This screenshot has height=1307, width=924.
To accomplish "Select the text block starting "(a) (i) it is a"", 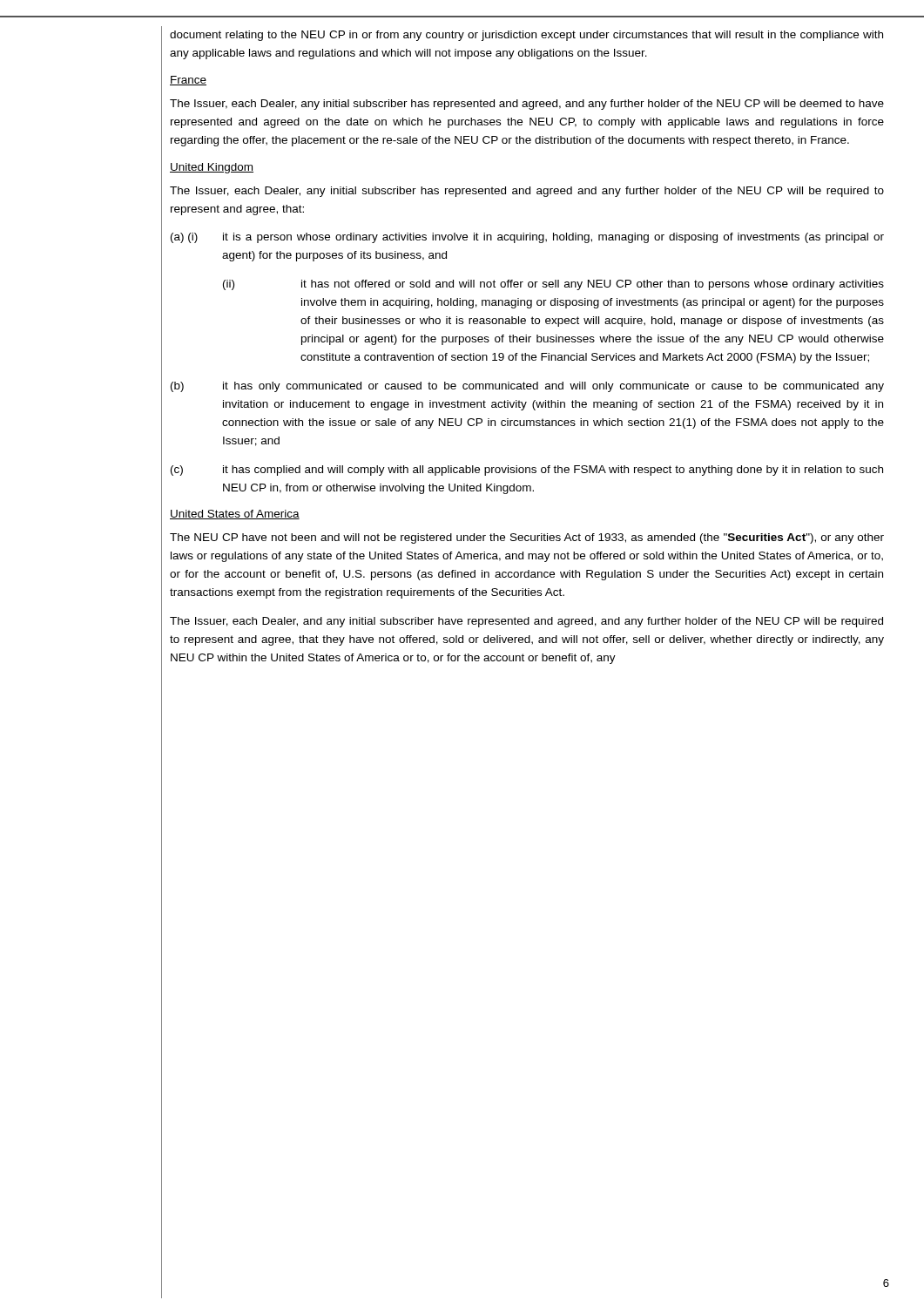I will click(x=527, y=247).
